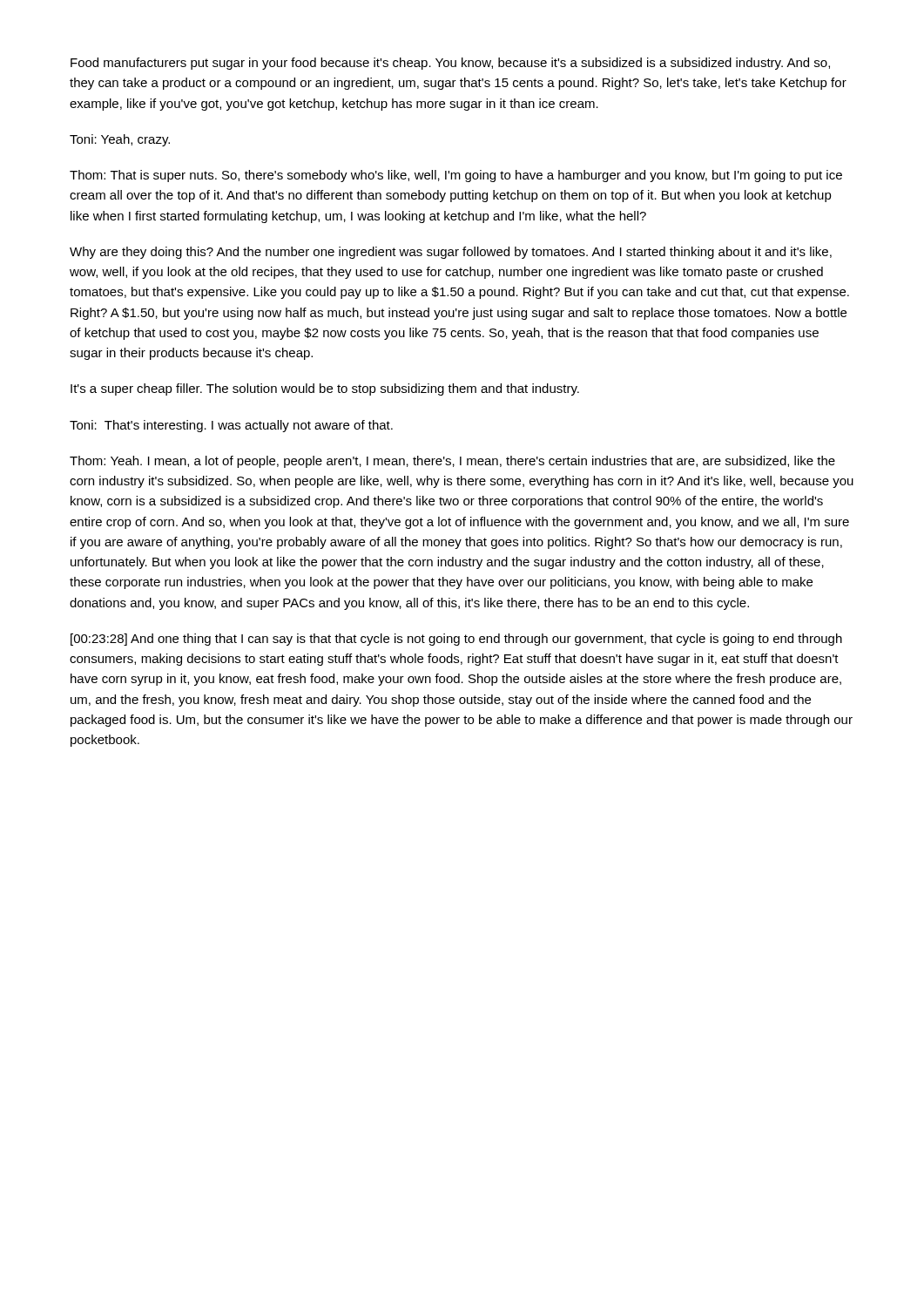This screenshot has width=924, height=1307.
Task: Find the block starting "Thom: Yeah. I mean, a"
Action: (462, 531)
